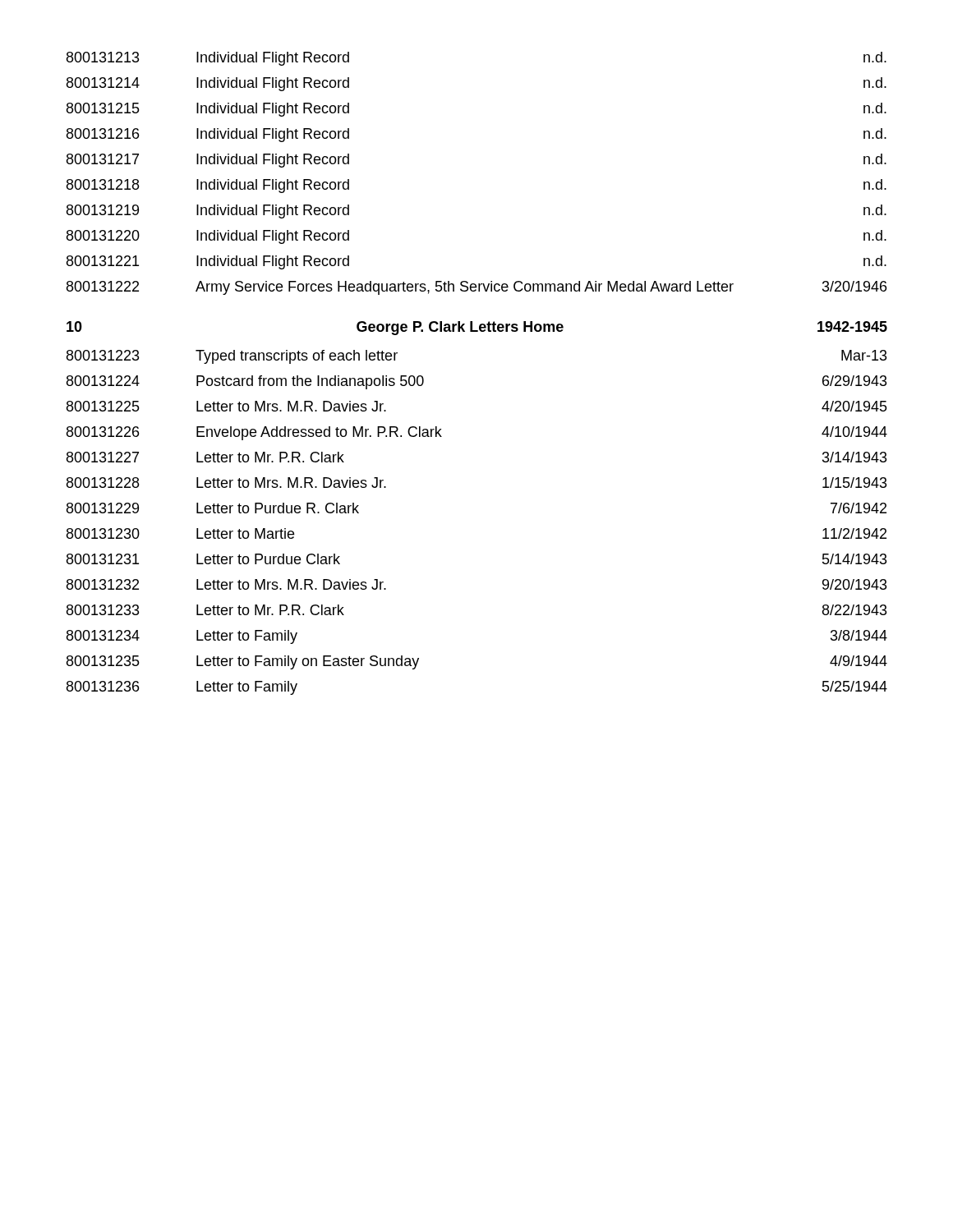Locate the text starting "800131228 Letter to Mrs. M.R."
The width and height of the screenshot is (953, 1232).
[x=103, y=483]
